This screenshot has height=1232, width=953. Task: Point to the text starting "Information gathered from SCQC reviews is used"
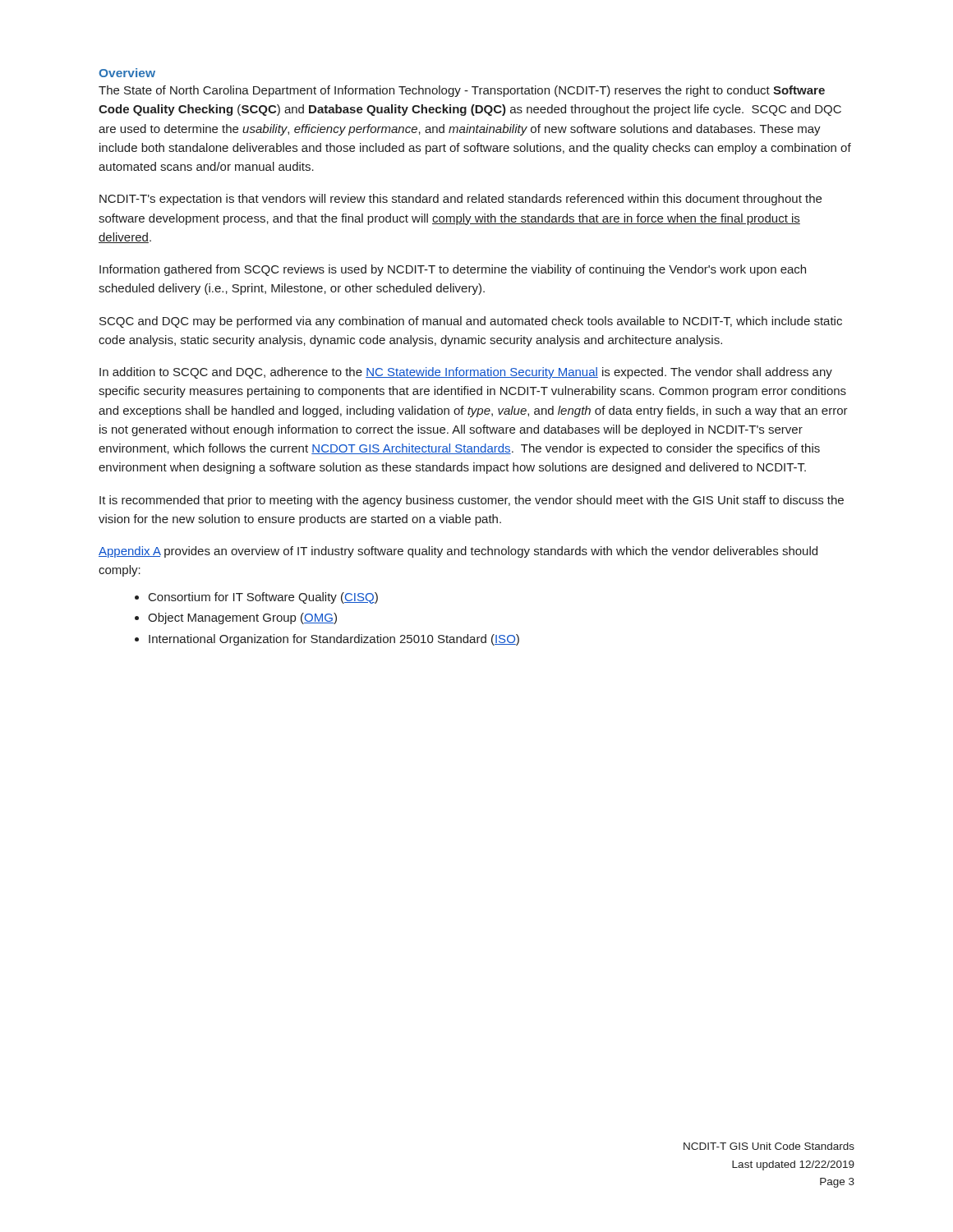click(453, 279)
